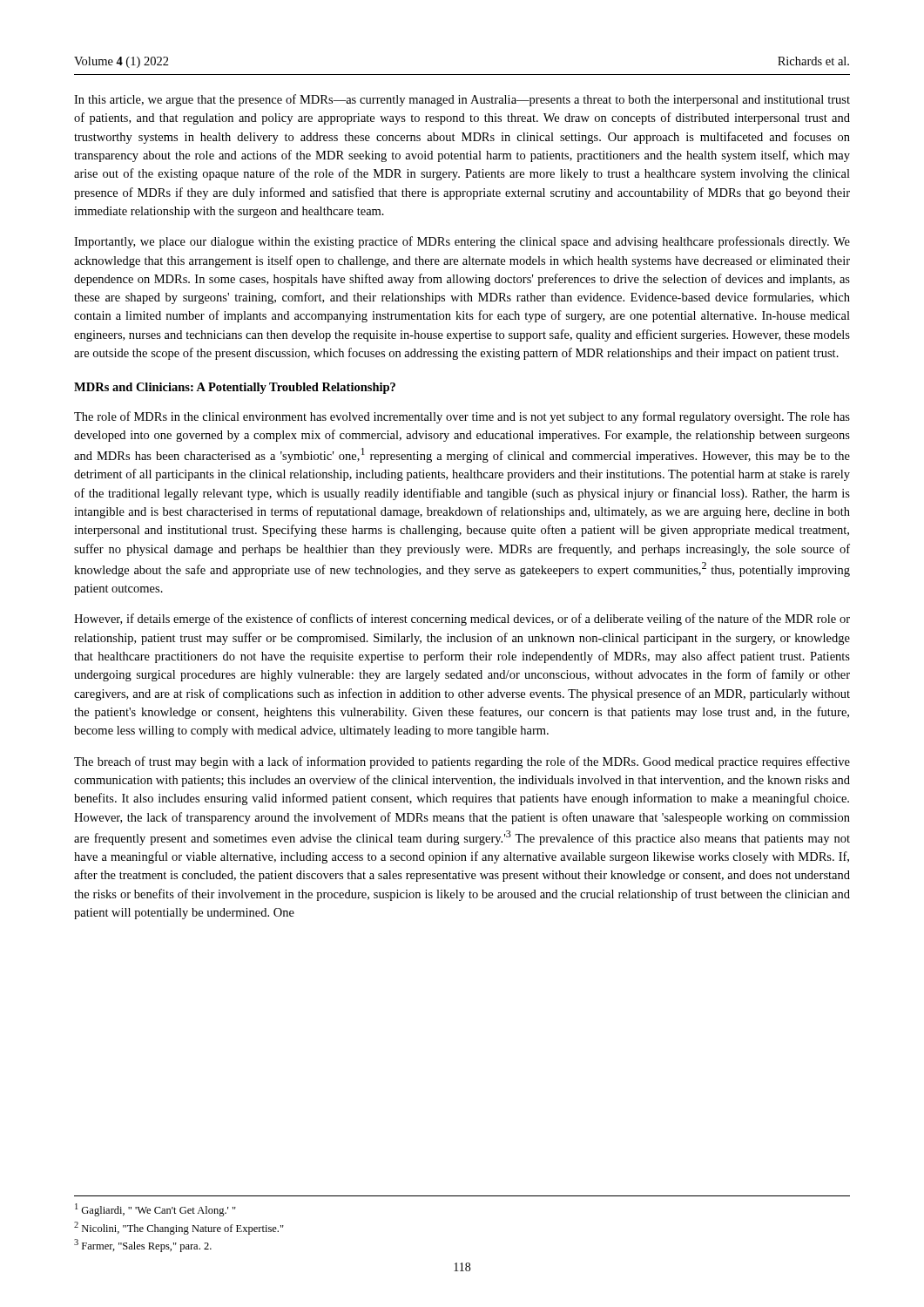
Task: Click on the region starting "1 Gagliardi, ""
Action: tap(155, 1209)
